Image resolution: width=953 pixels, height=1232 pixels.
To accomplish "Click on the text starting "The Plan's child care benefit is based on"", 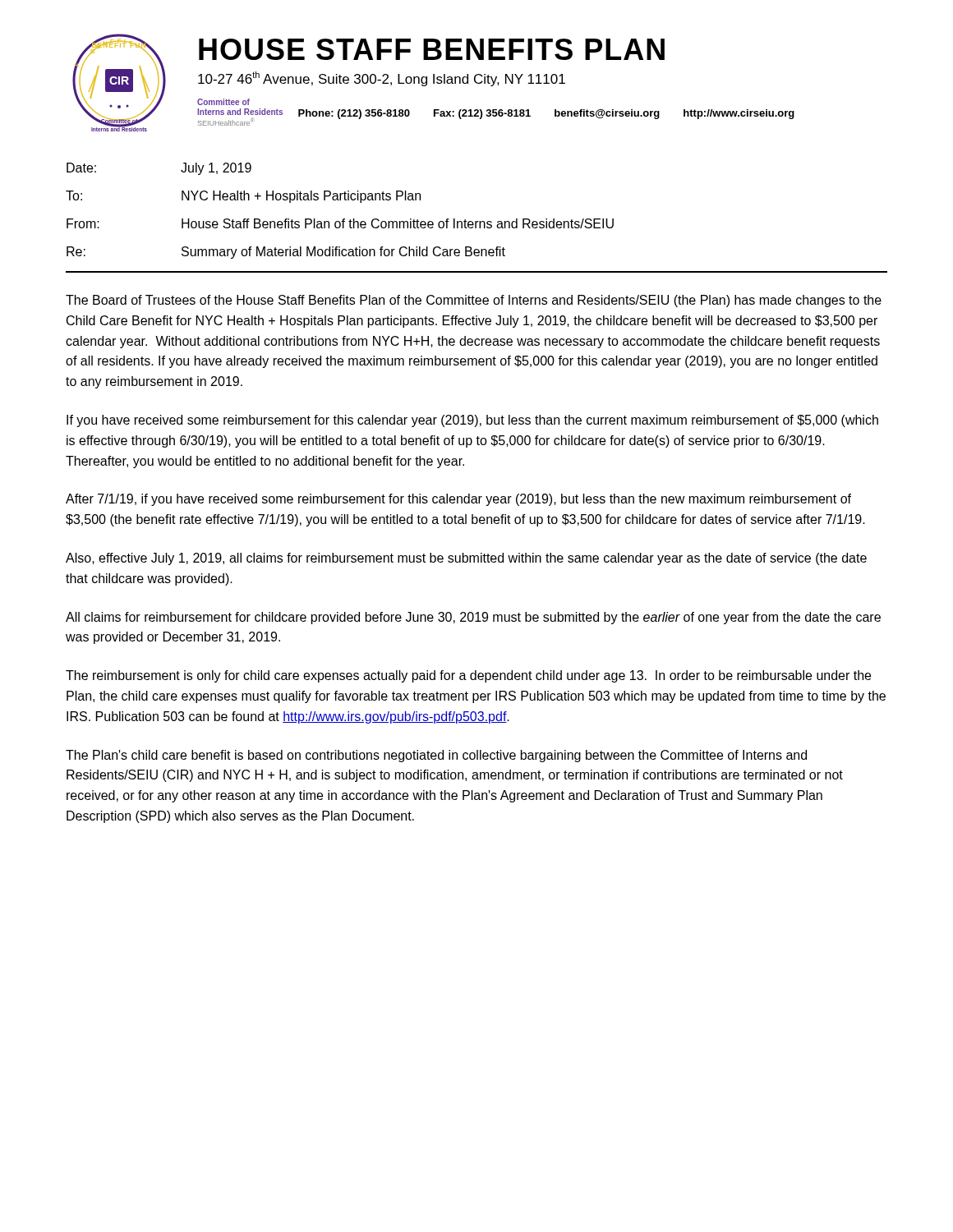I will tap(454, 785).
